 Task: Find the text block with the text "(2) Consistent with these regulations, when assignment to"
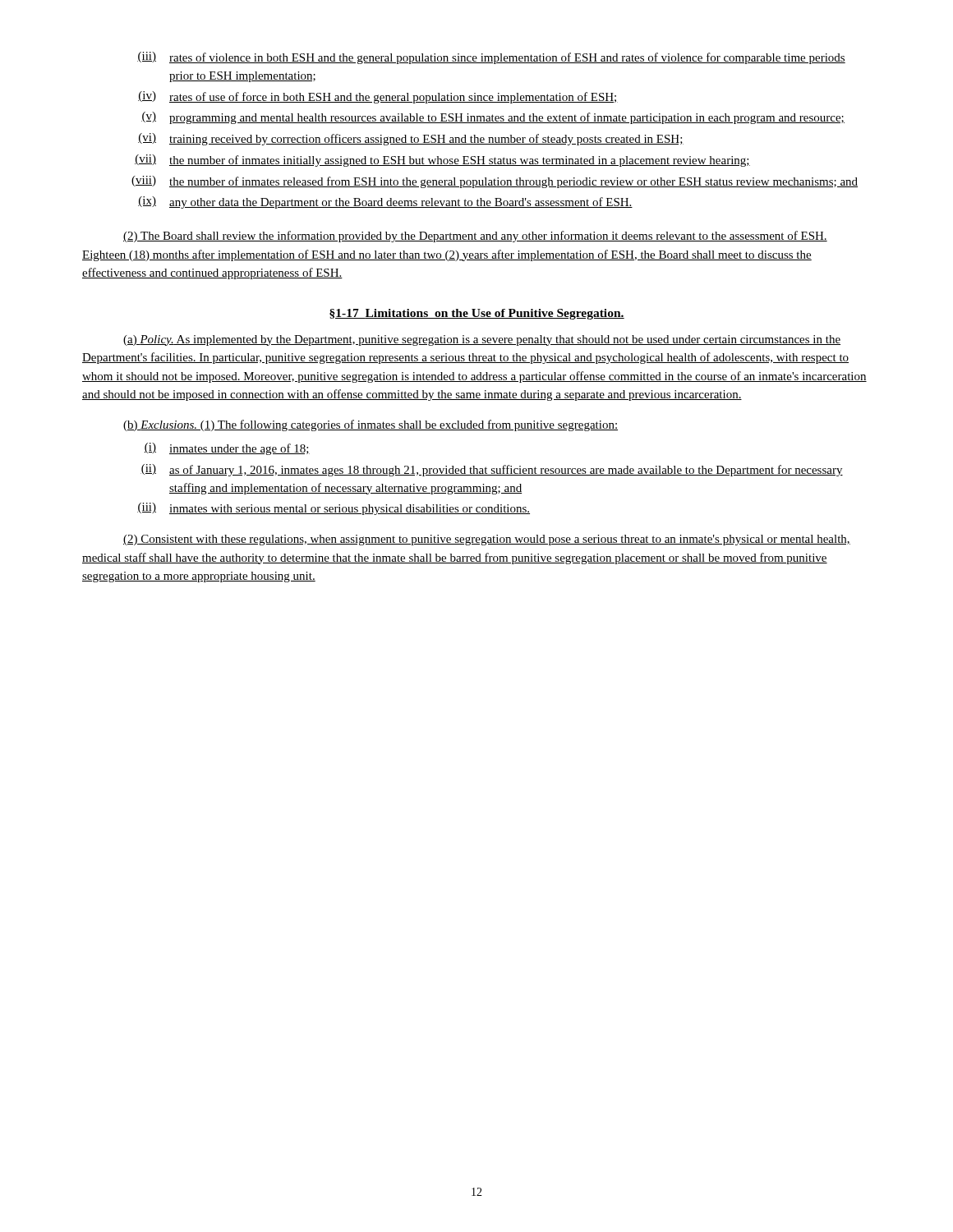[476, 557]
